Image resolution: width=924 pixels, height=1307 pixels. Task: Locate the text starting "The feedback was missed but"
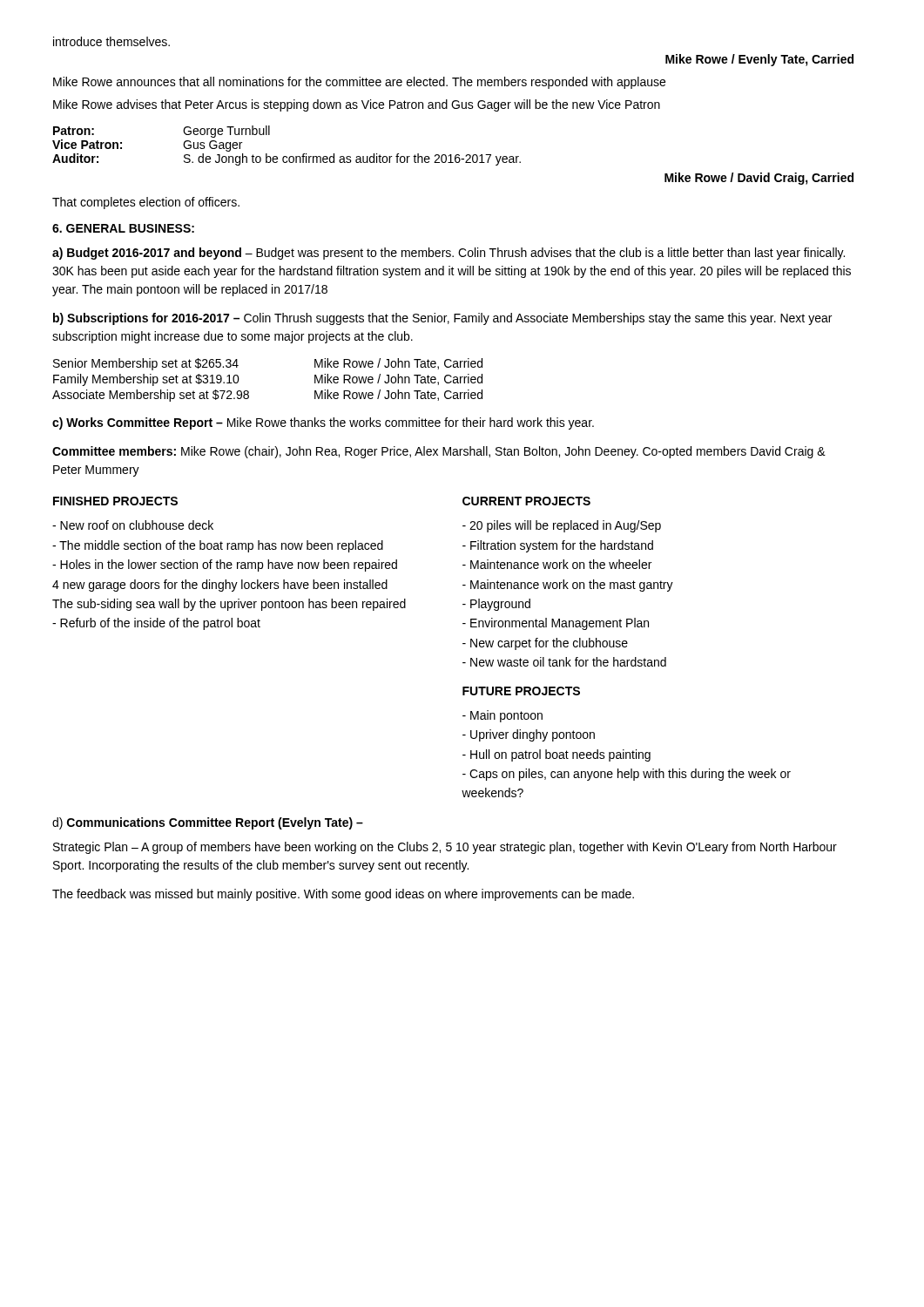(344, 894)
